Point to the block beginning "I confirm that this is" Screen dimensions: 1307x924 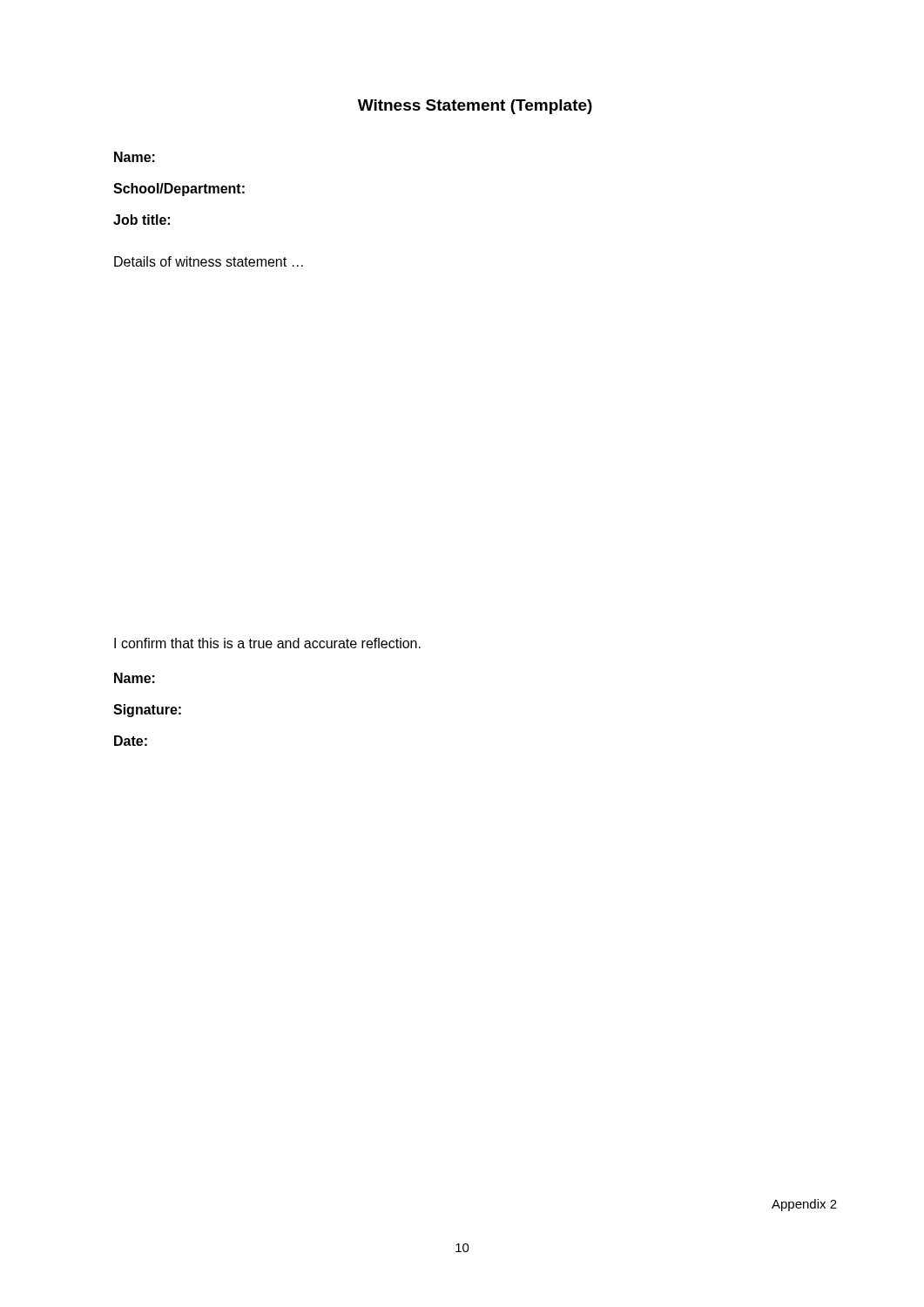click(267, 644)
